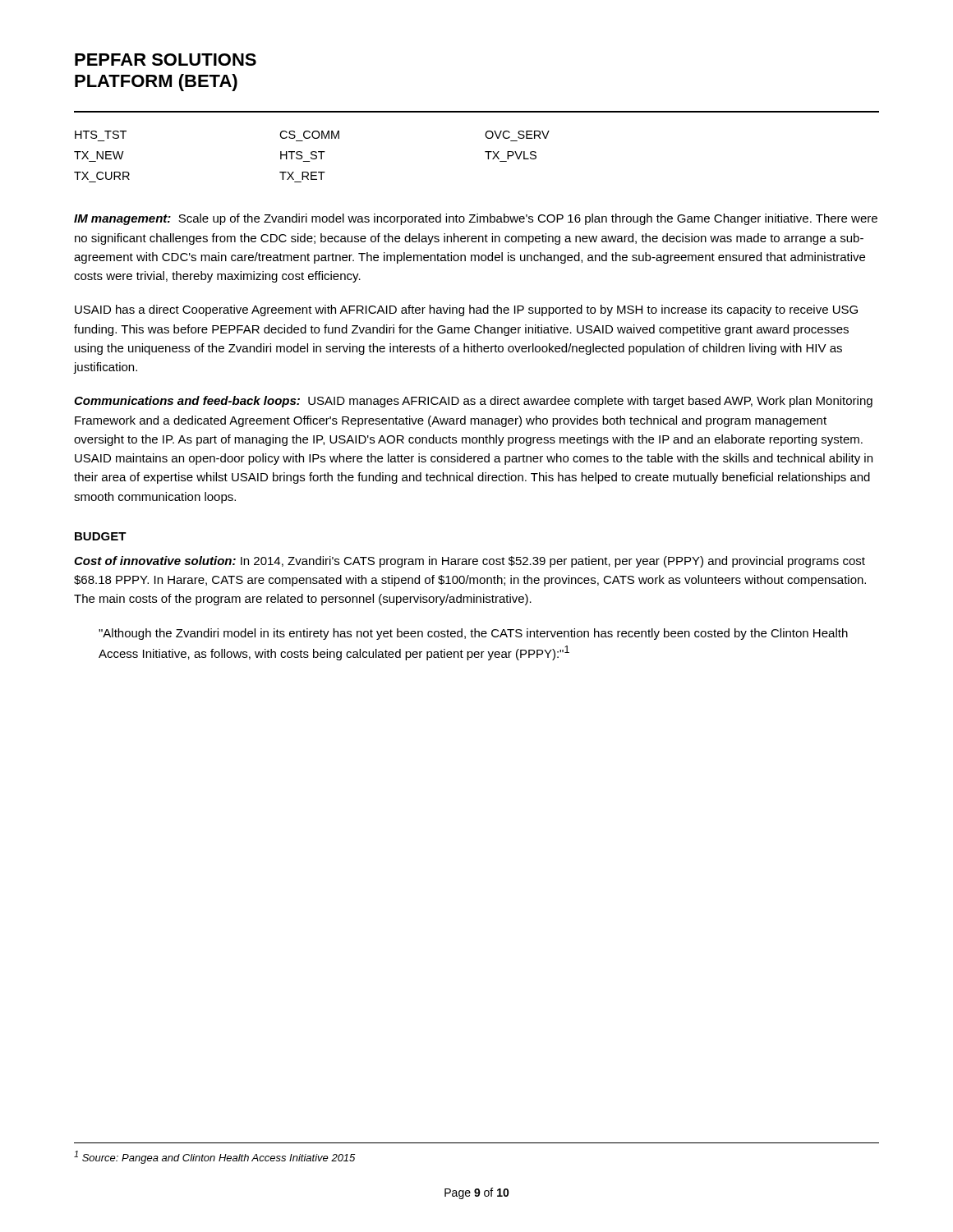The width and height of the screenshot is (953, 1232).
Task: Point to the text block starting "Cost of innovative"
Action: 471,580
